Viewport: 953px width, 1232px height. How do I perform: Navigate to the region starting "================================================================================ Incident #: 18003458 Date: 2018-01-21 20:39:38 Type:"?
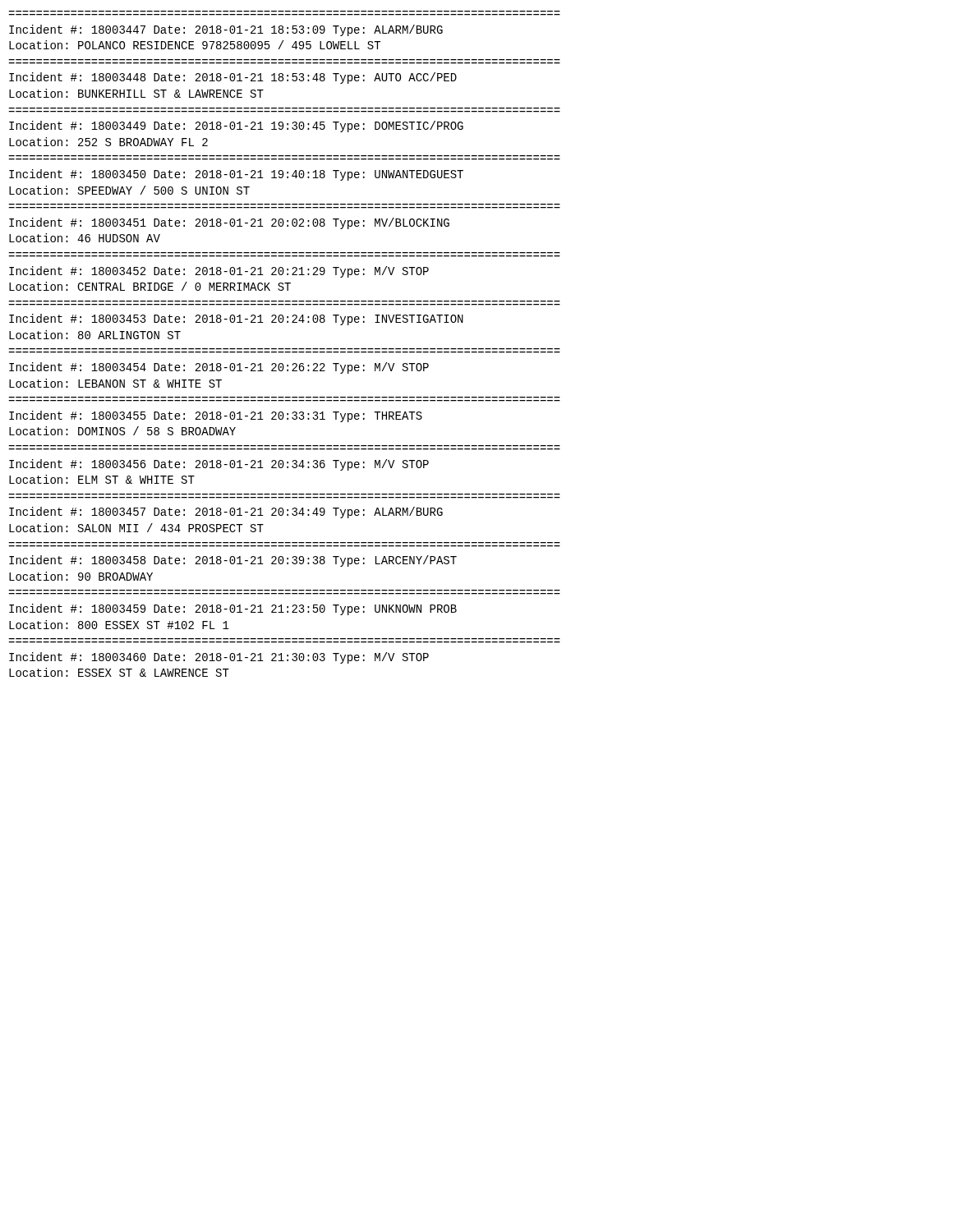pyautogui.click(x=233, y=561)
